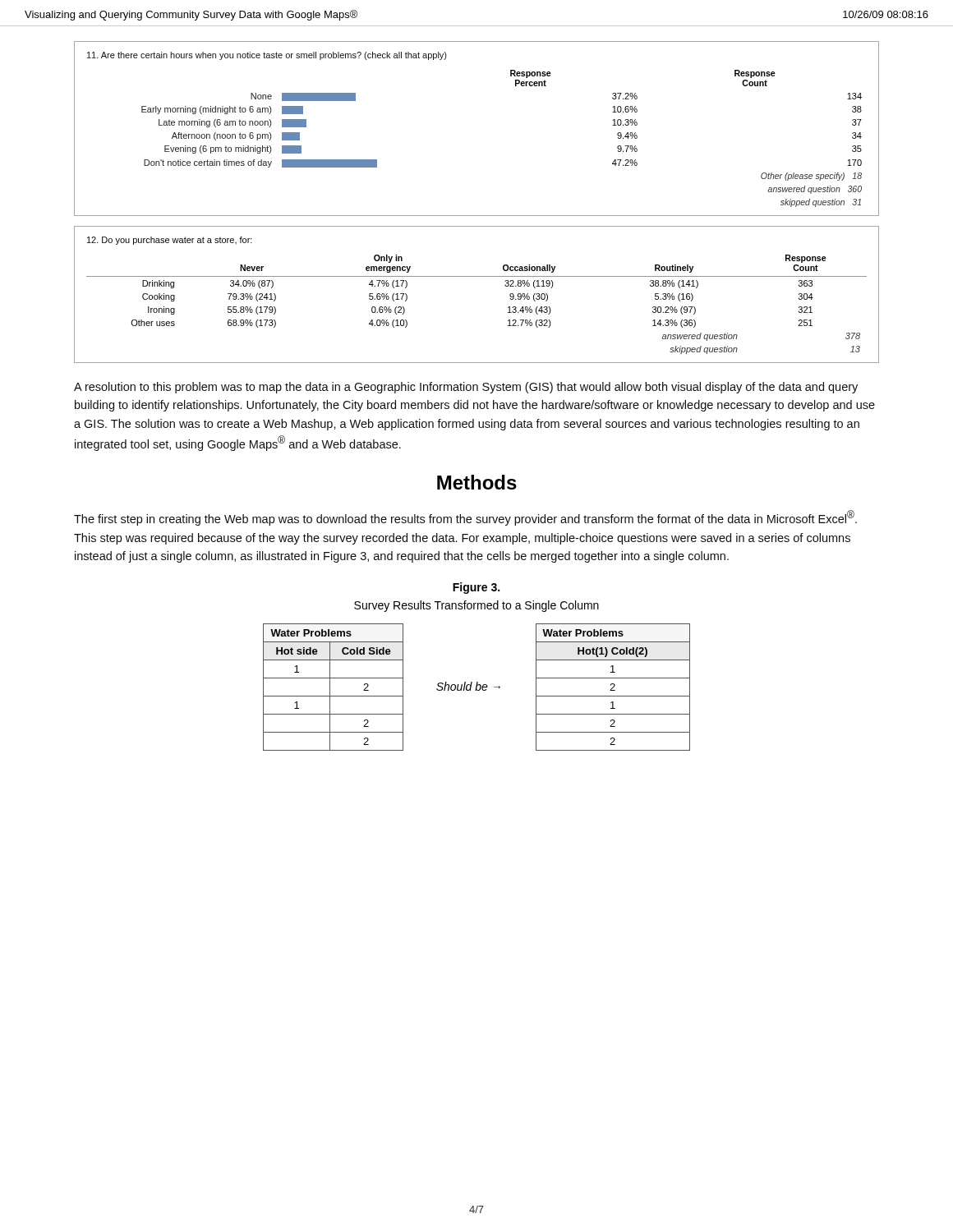Select the caption that says "Figure 3."
953x1232 pixels.
(476, 587)
